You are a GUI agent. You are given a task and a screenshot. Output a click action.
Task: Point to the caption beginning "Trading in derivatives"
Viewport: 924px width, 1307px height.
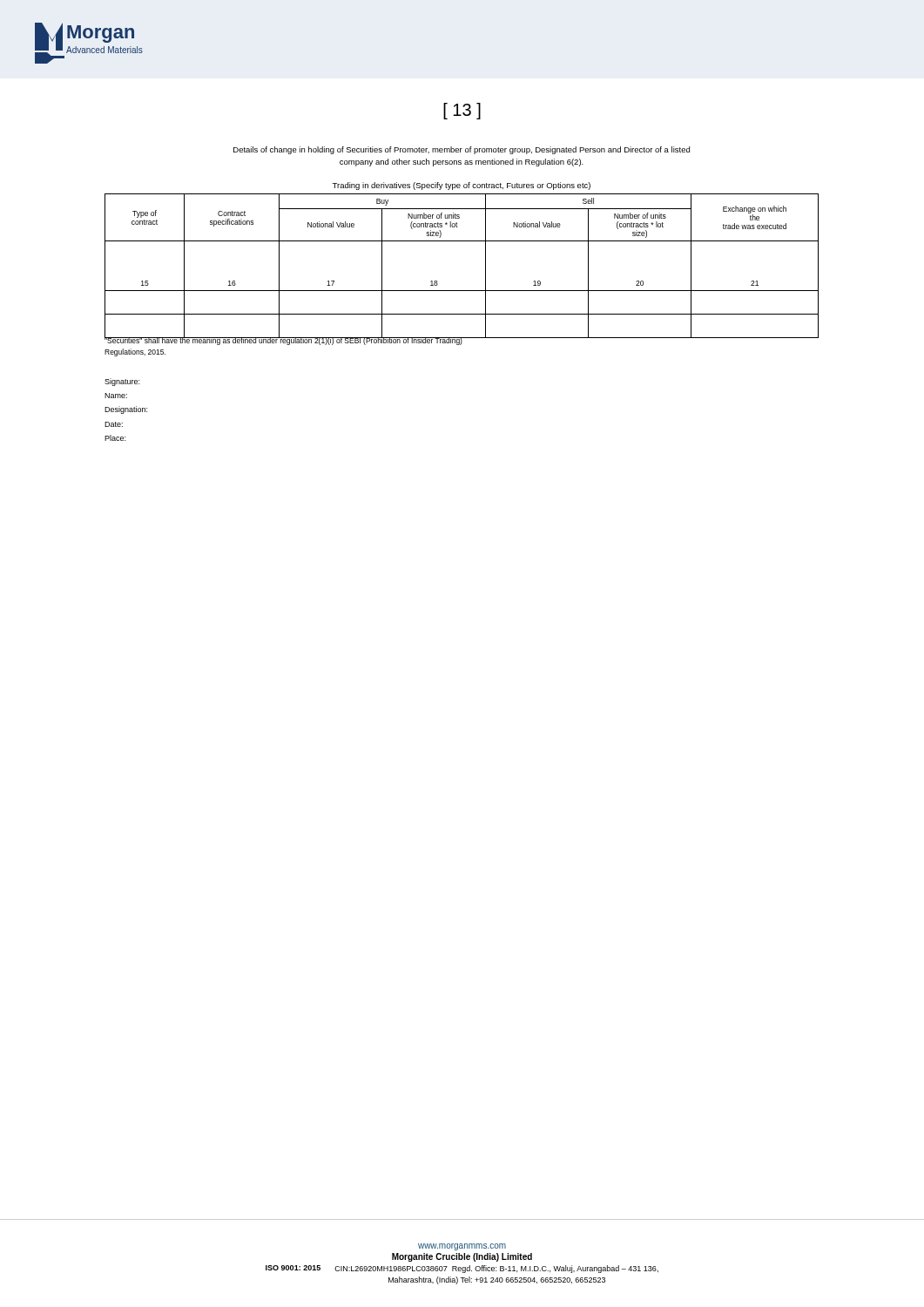(462, 185)
